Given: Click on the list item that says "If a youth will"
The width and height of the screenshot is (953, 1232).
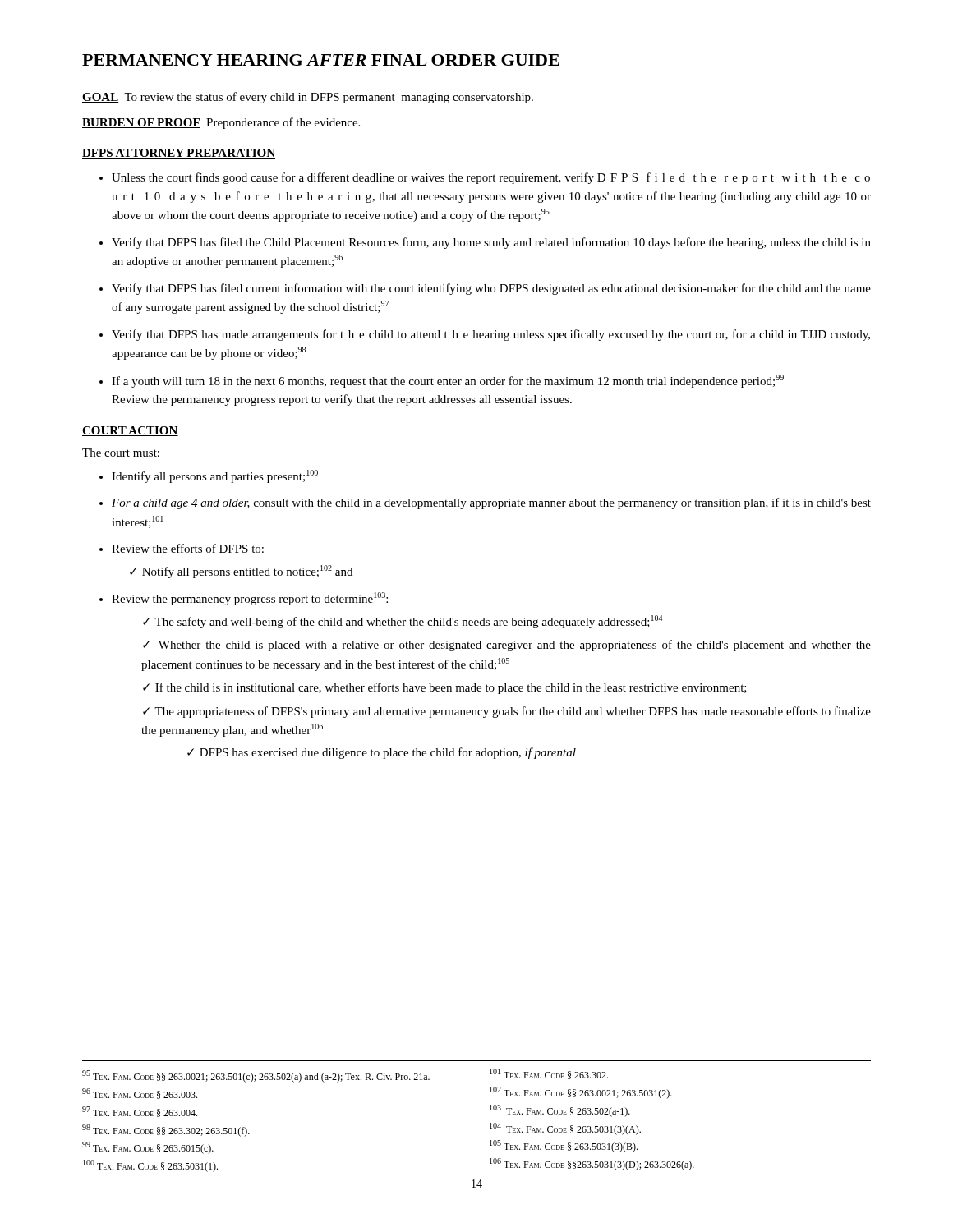Looking at the screenshot, I should pos(491,390).
